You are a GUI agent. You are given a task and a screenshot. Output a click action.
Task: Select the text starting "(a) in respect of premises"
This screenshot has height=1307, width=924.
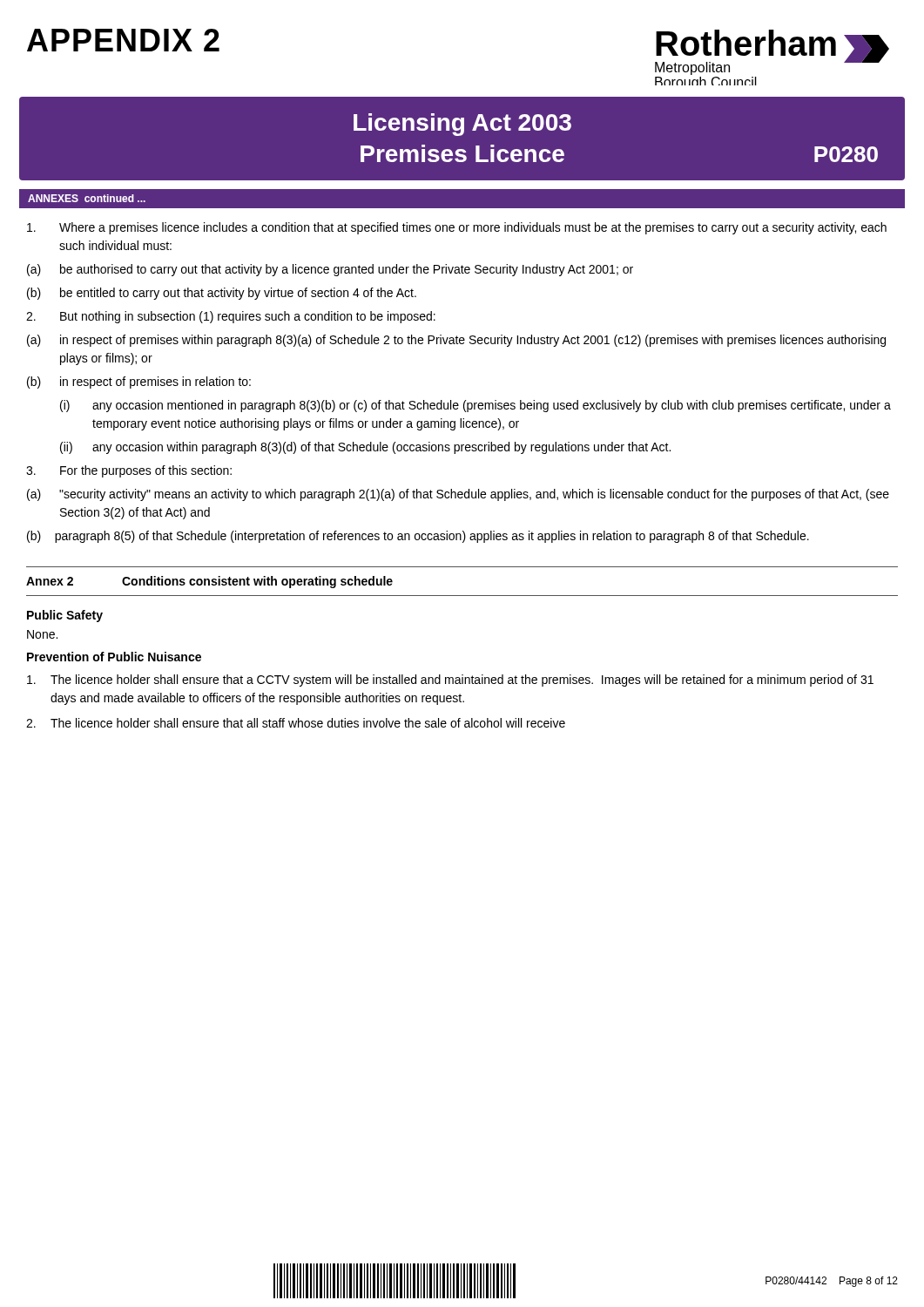(x=462, y=349)
